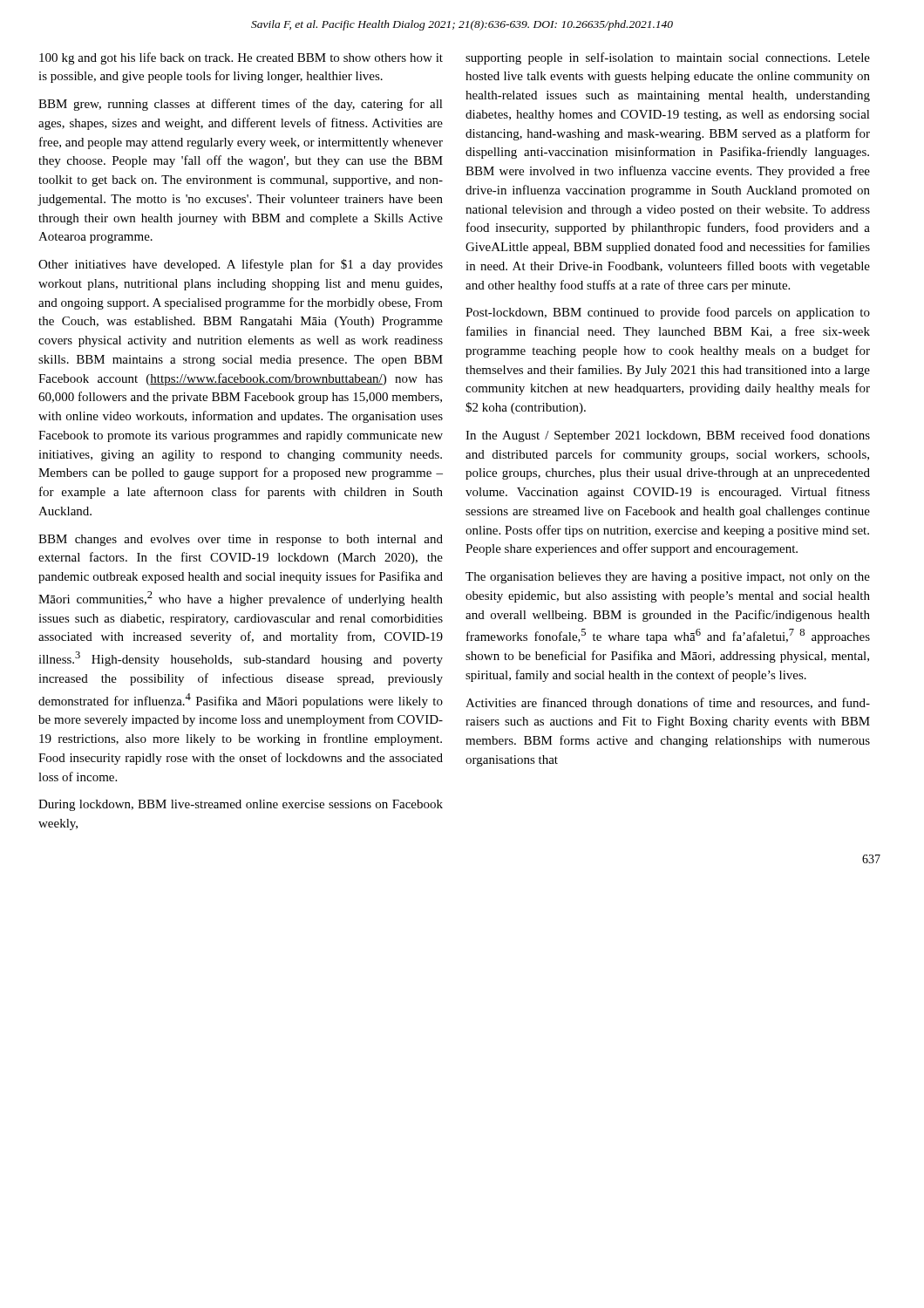
Task: Locate the passage starting "Other initiatives have developed. A lifestyle"
Action: coord(241,388)
